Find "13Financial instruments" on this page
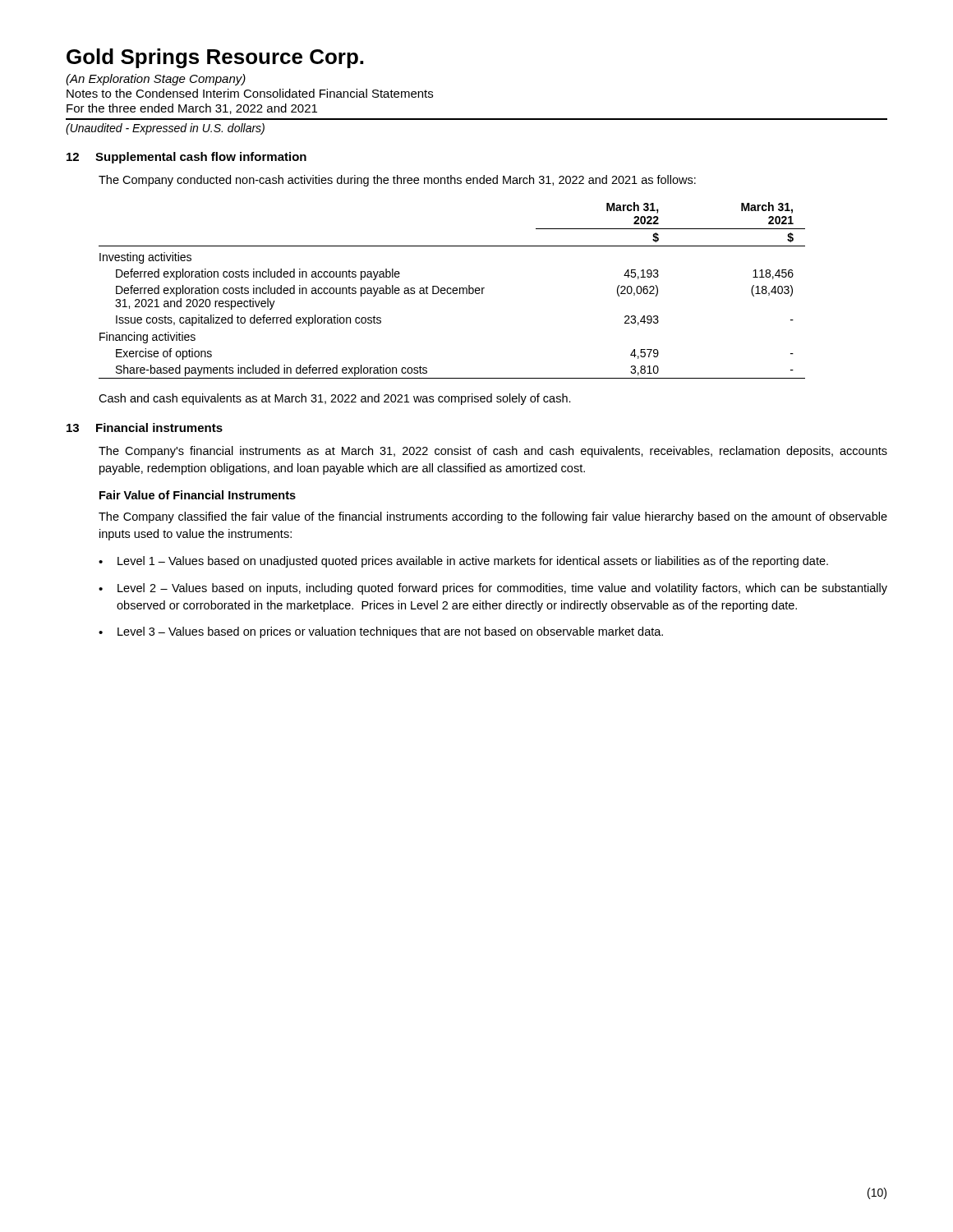 pyautogui.click(x=144, y=428)
